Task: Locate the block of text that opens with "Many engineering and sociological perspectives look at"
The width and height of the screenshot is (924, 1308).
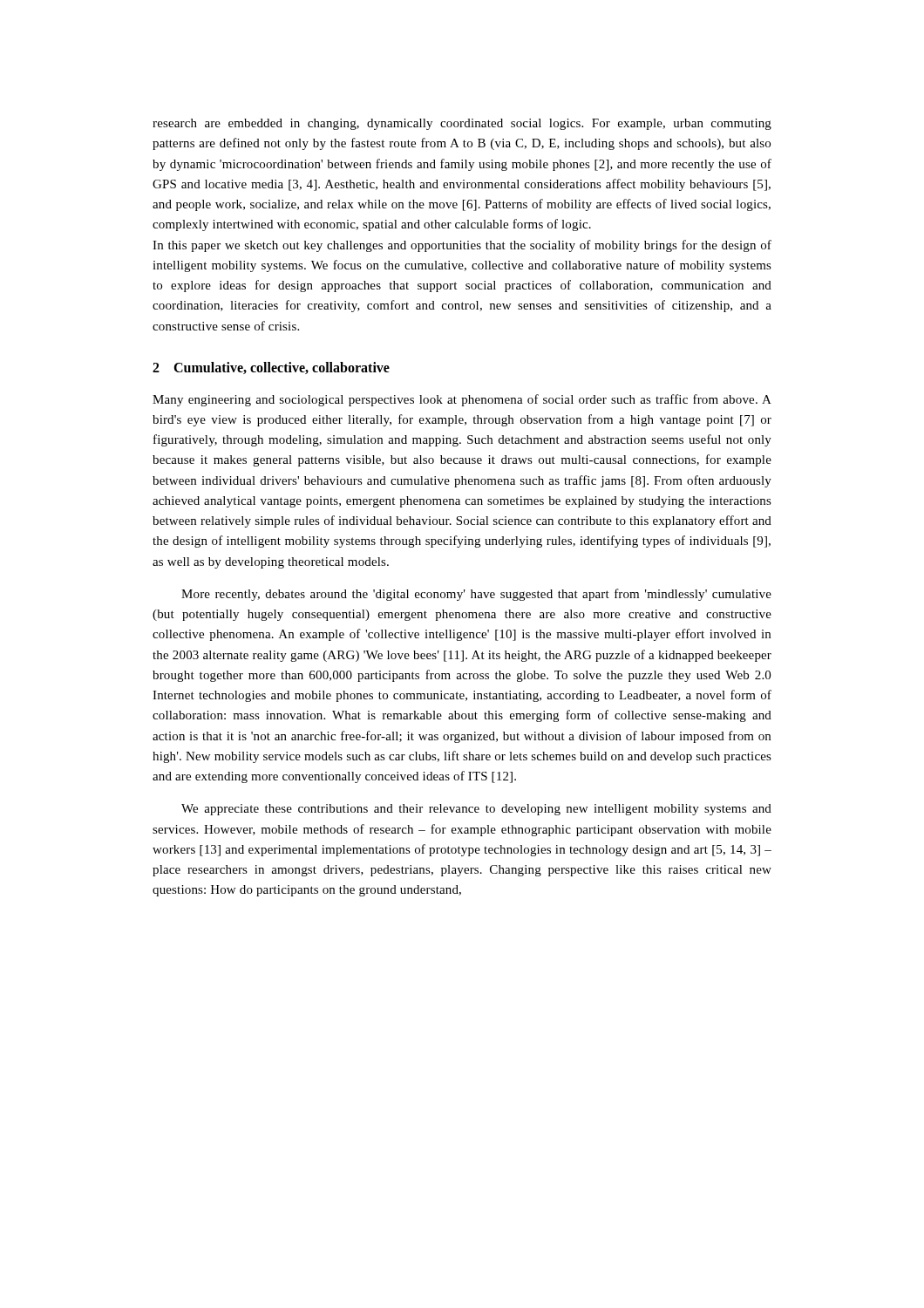Action: point(462,480)
